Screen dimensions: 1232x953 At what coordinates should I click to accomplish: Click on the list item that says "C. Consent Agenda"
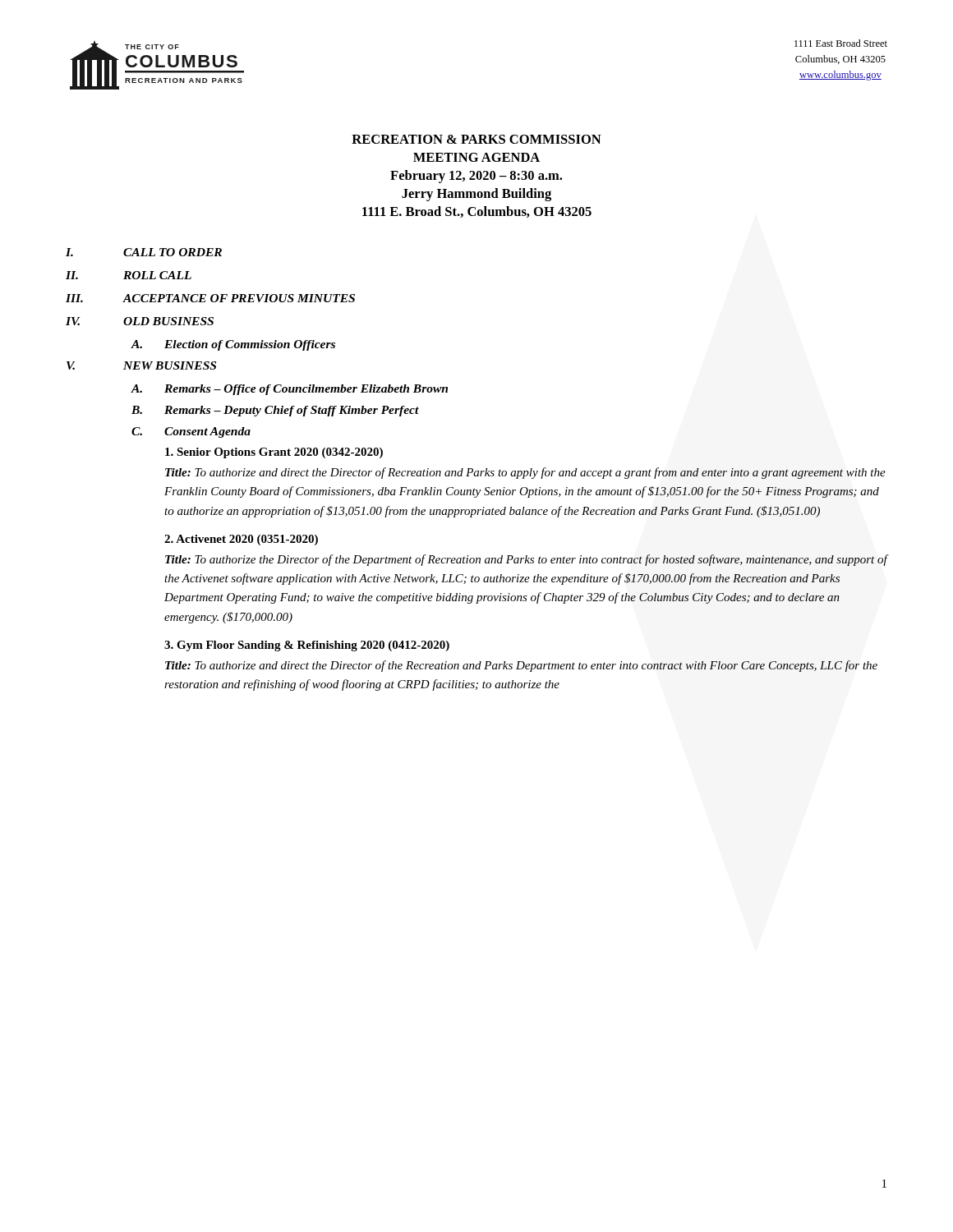(x=191, y=431)
